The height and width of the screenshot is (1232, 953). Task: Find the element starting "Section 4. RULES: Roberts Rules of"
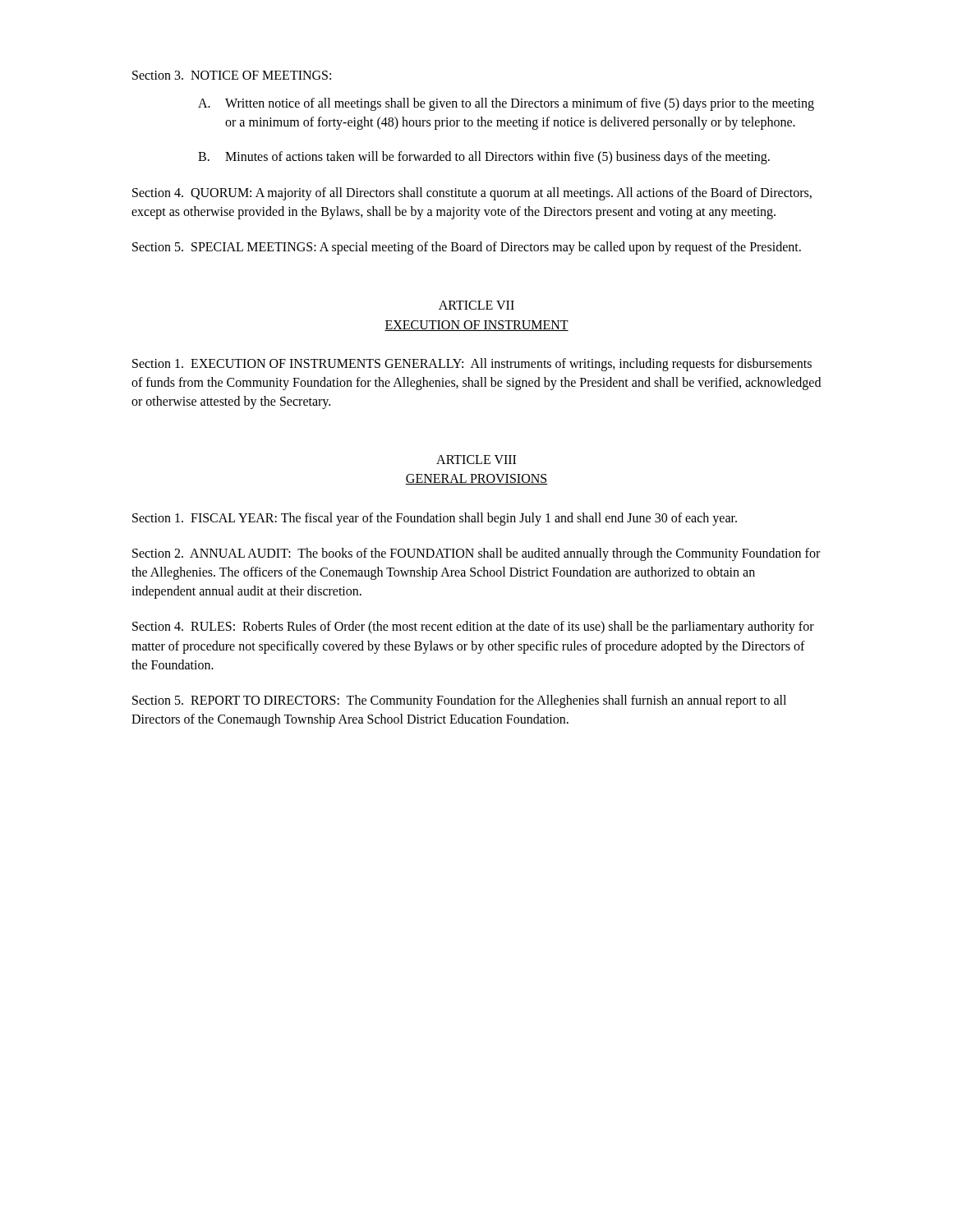coord(473,646)
